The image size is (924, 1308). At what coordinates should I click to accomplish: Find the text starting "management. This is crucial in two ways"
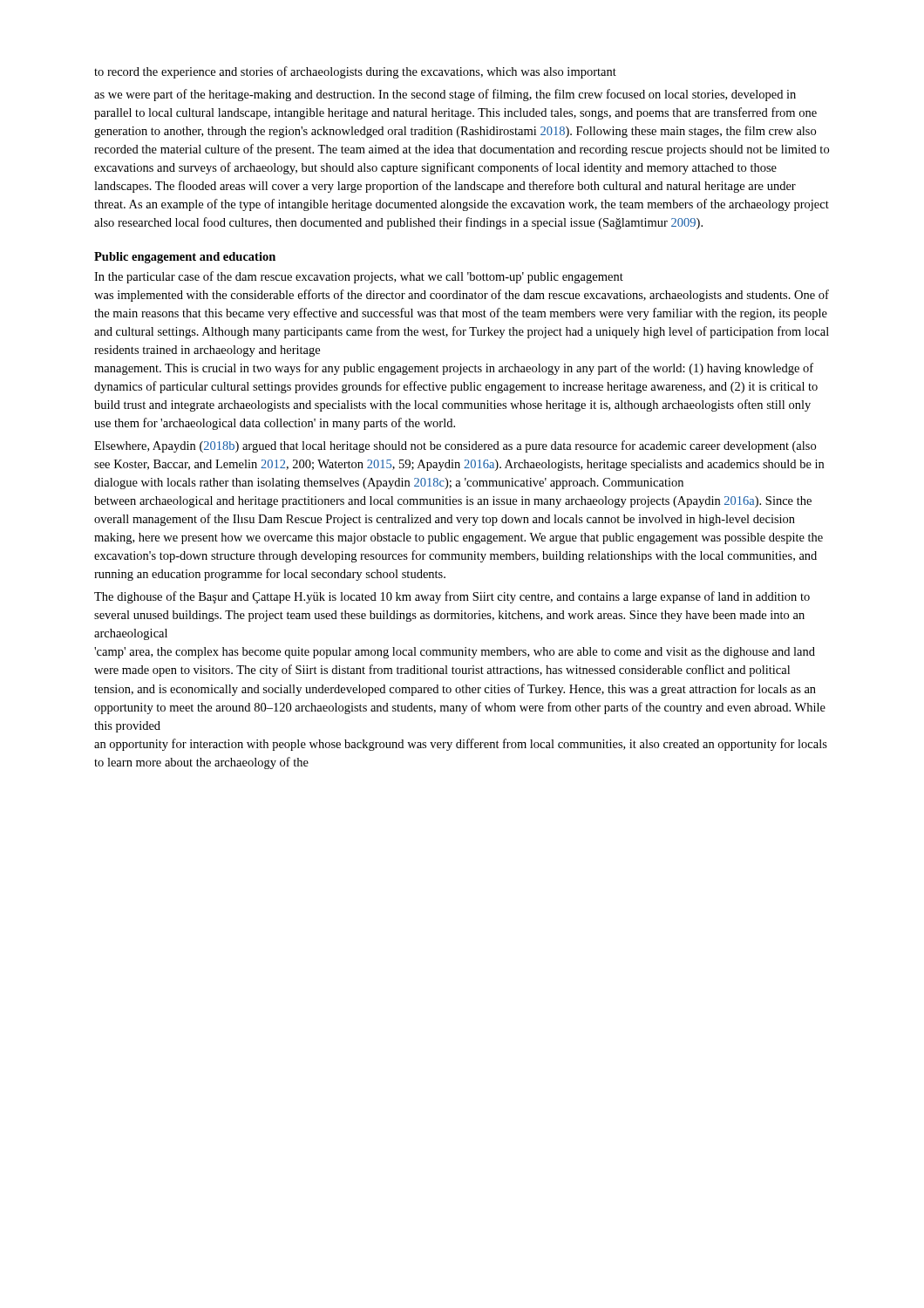pos(456,396)
